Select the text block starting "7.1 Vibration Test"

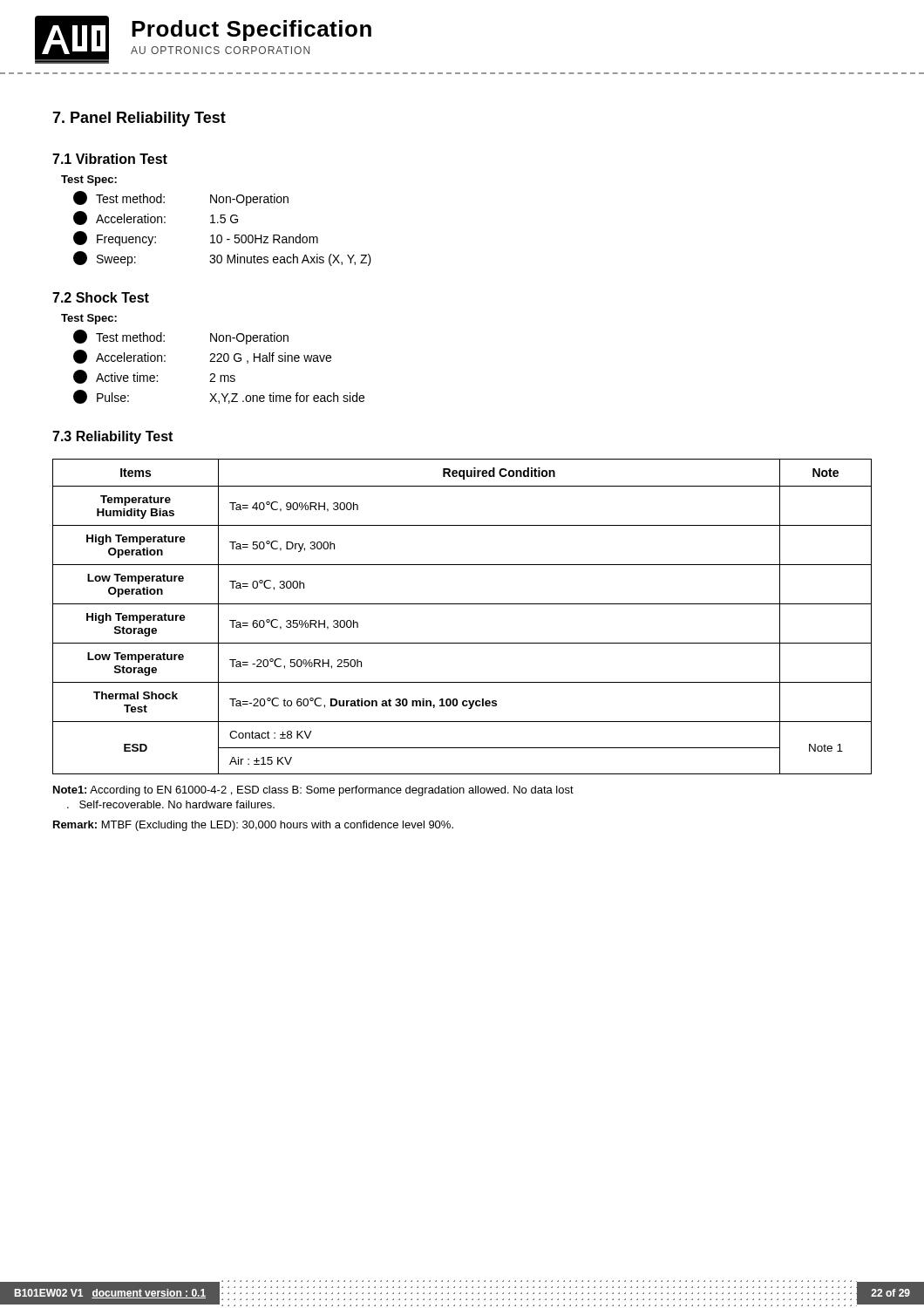click(110, 159)
